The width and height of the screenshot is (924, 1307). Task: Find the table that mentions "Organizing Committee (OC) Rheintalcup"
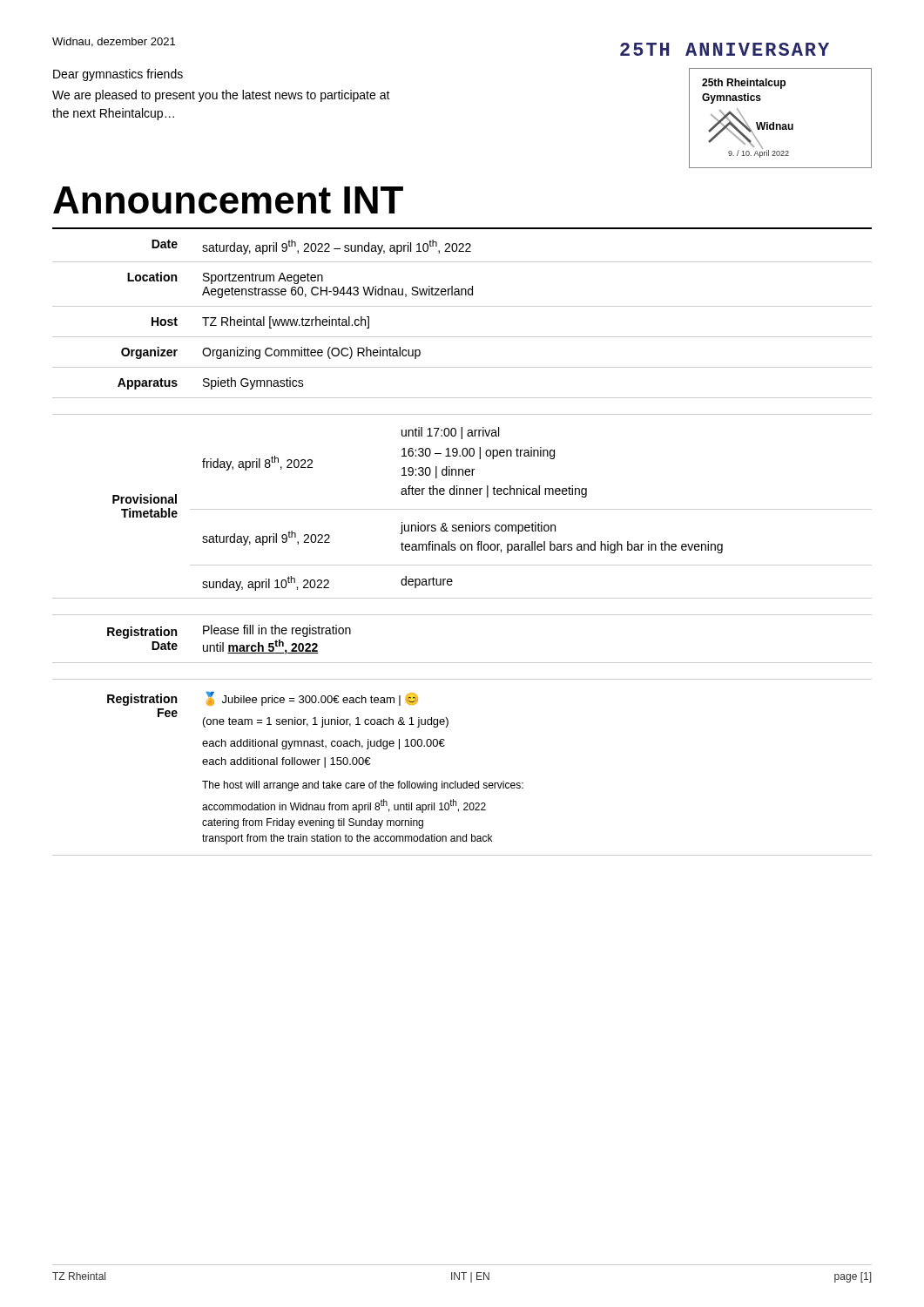(x=462, y=314)
